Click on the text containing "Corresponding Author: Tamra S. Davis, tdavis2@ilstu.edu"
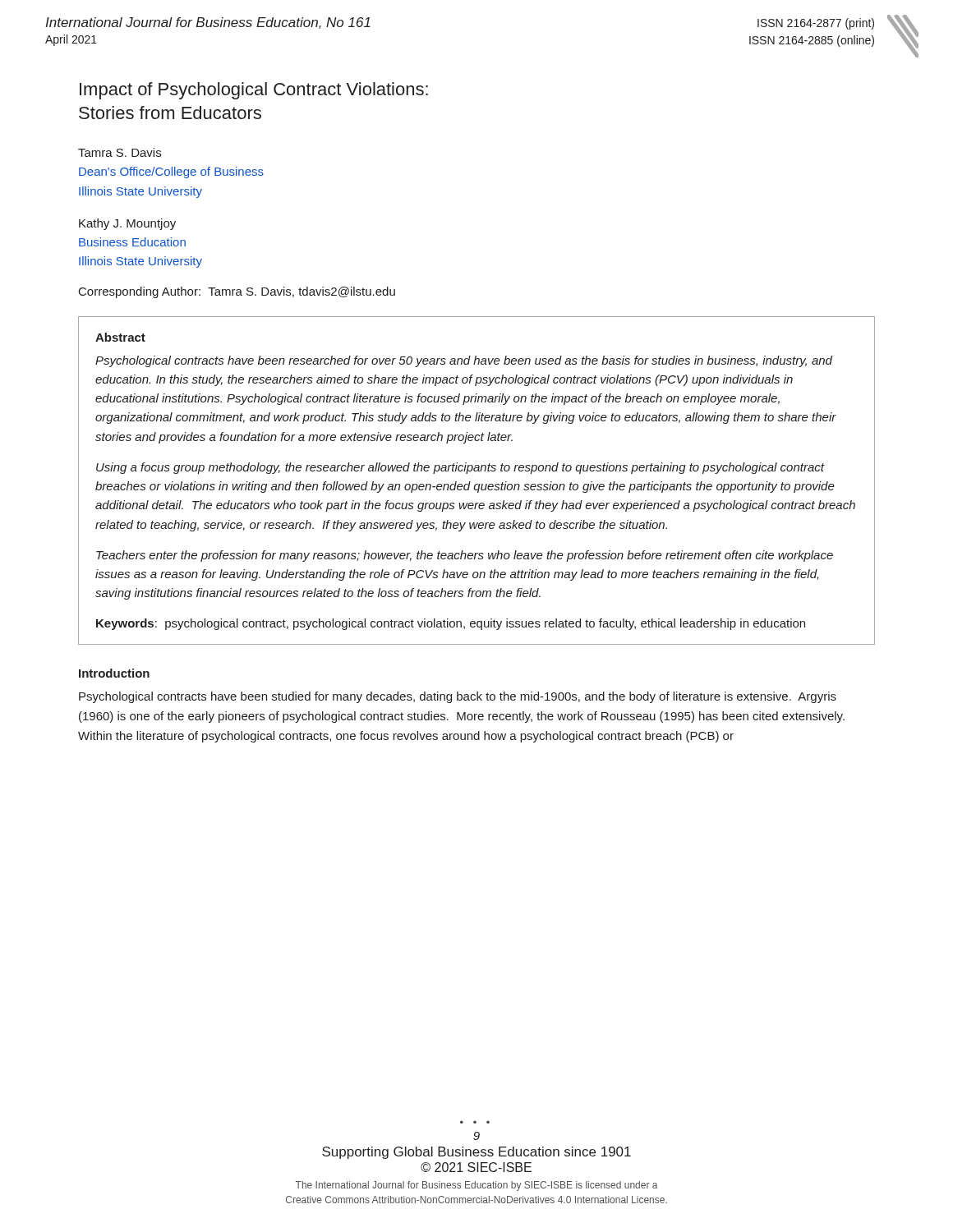Image resolution: width=953 pixels, height=1232 pixels. coord(237,291)
